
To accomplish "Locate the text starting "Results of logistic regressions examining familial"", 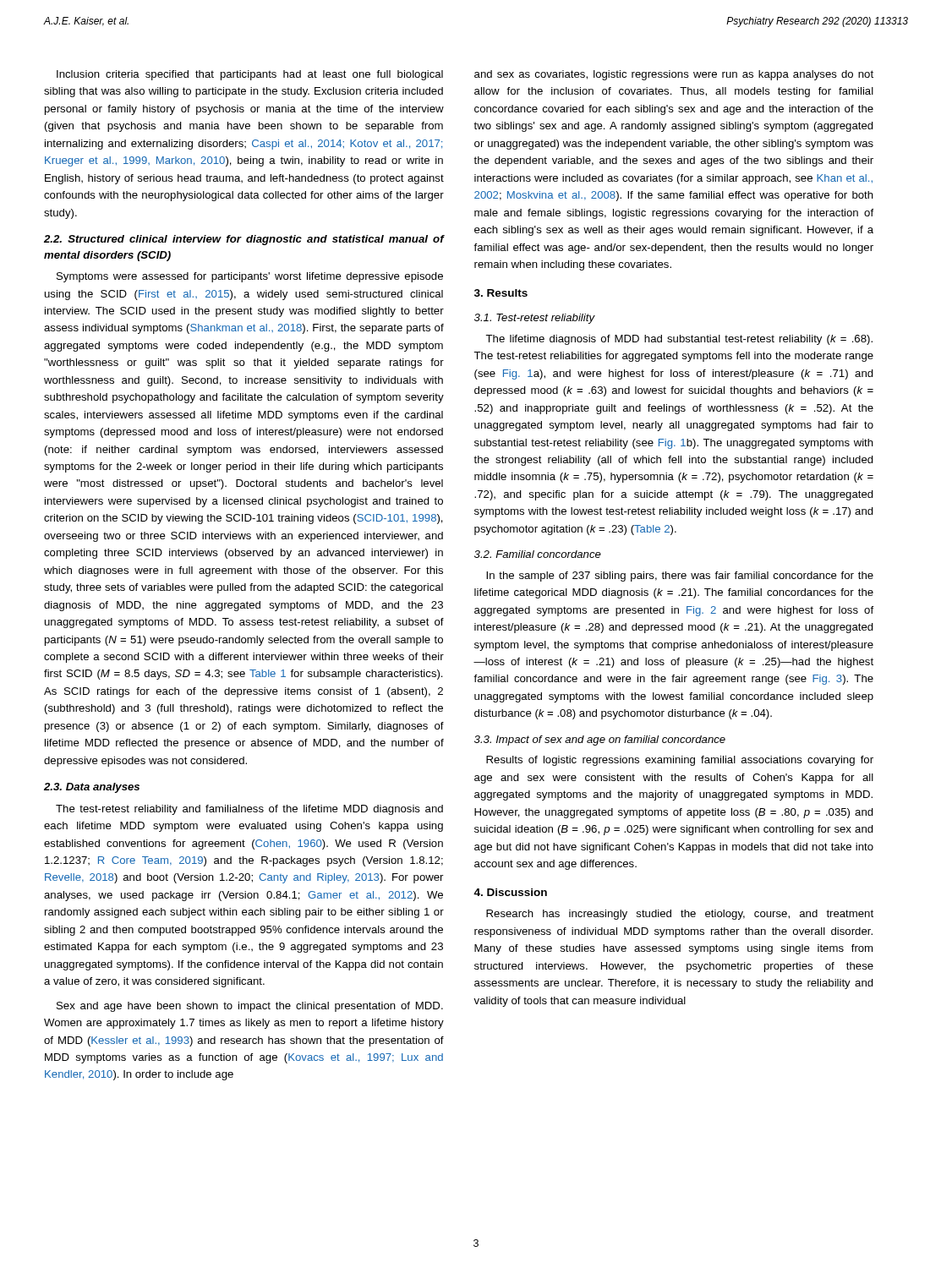I will click(x=674, y=812).
